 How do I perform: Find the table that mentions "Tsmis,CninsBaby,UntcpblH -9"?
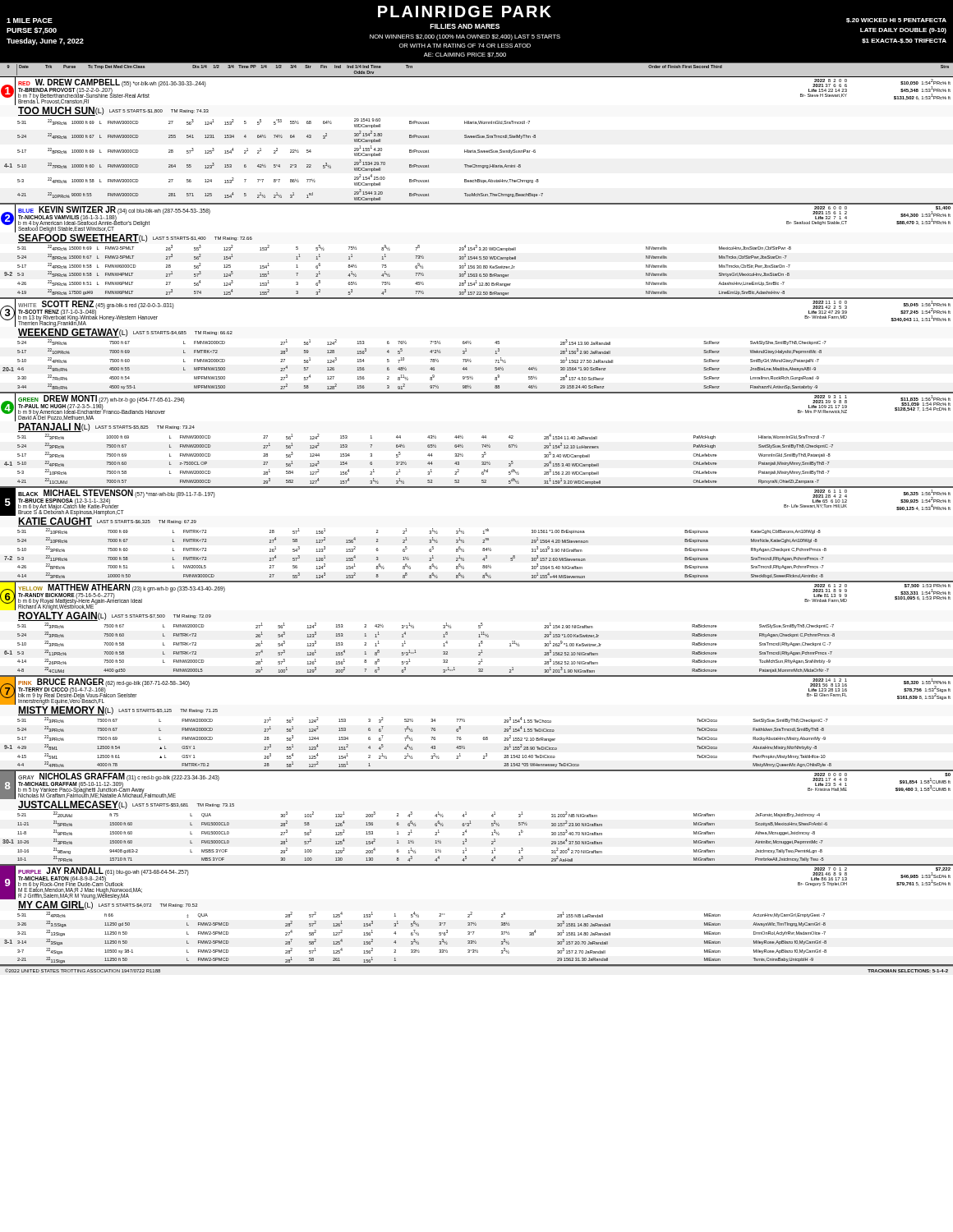click(x=476, y=916)
